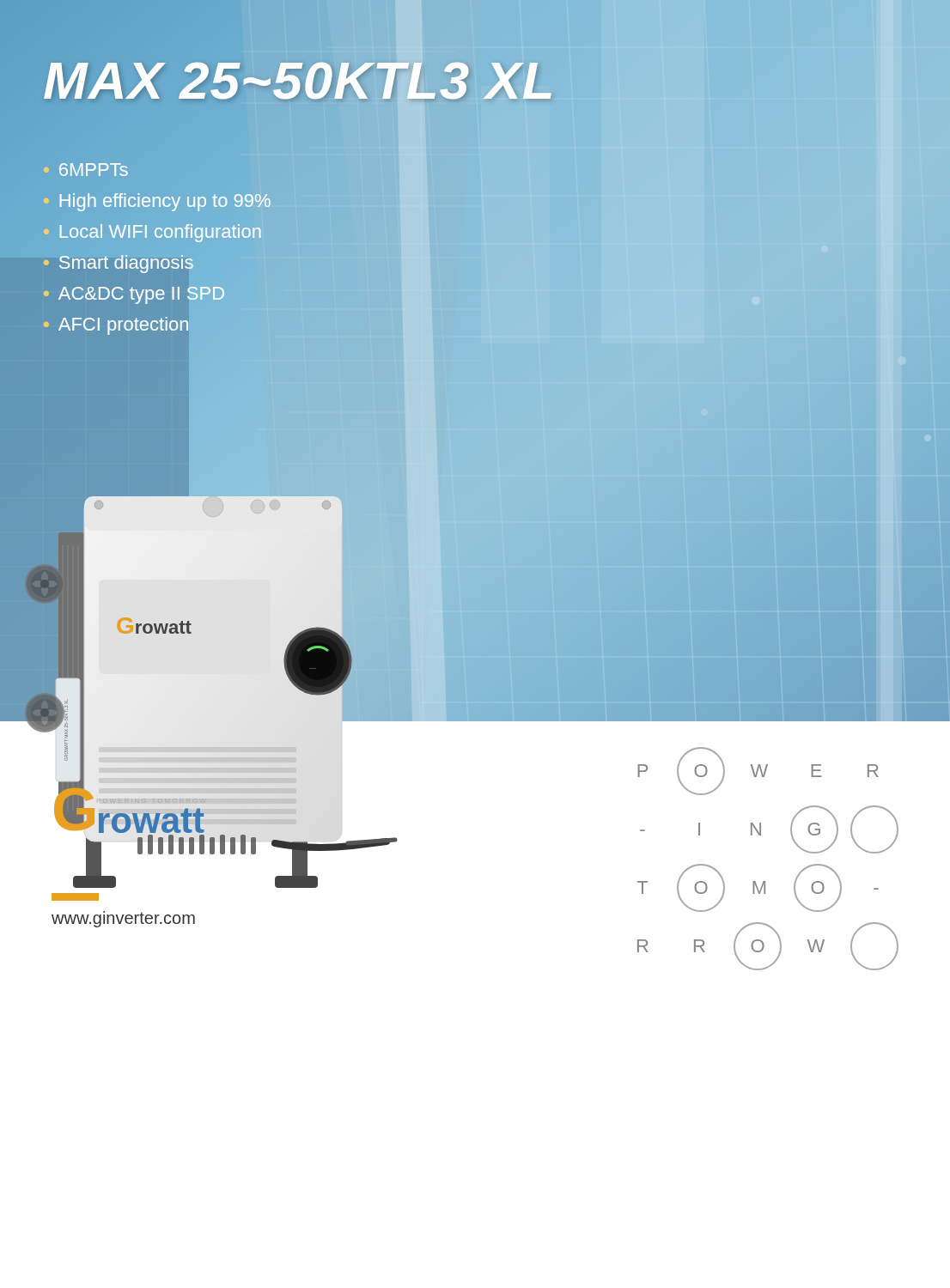Locate the logo
Viewport: 950px width, 1288px height.
(x=146, y=815)
